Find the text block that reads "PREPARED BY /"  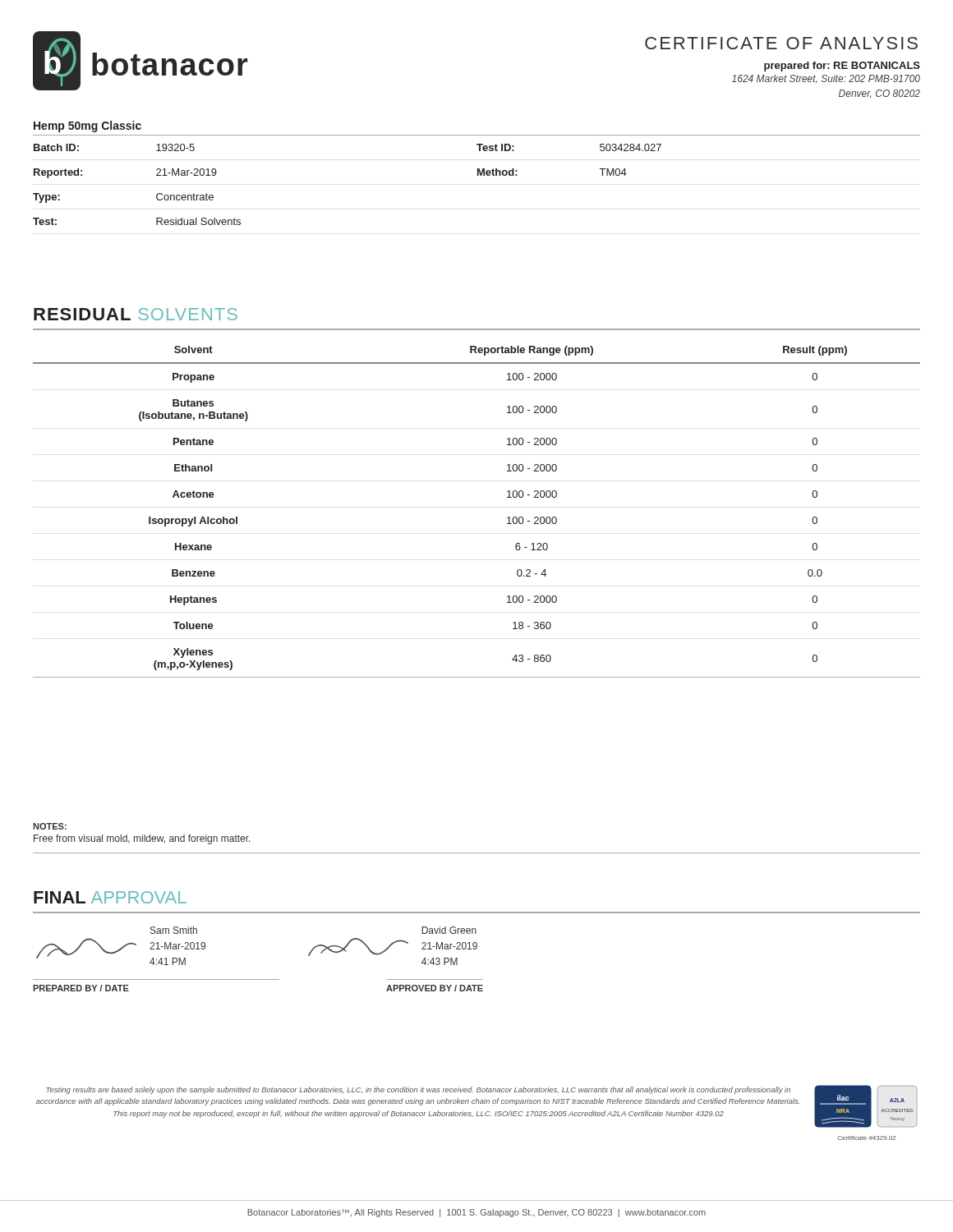click(x=81, y=988)
